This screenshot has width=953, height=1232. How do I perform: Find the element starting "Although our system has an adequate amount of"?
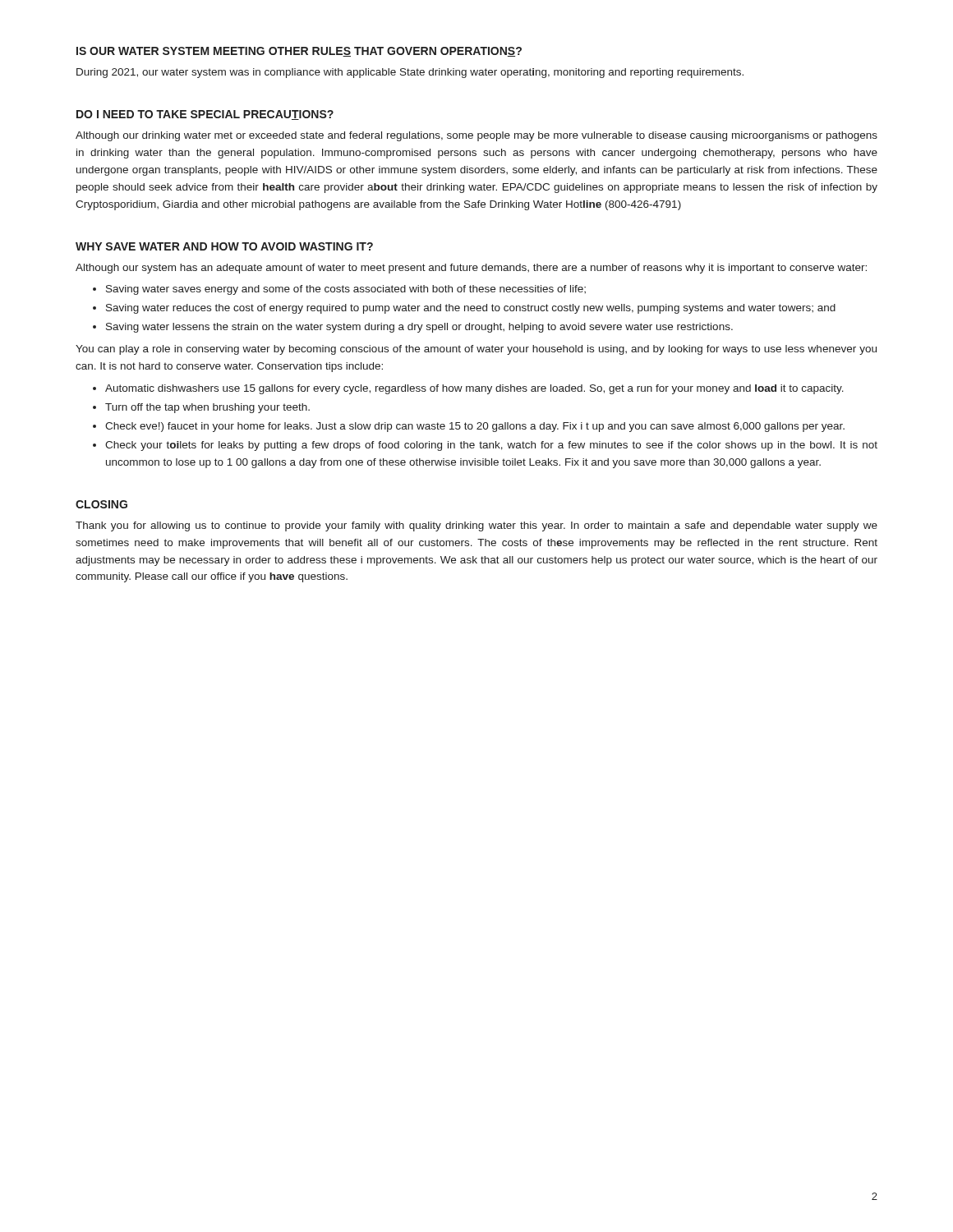tap(472, 267)
